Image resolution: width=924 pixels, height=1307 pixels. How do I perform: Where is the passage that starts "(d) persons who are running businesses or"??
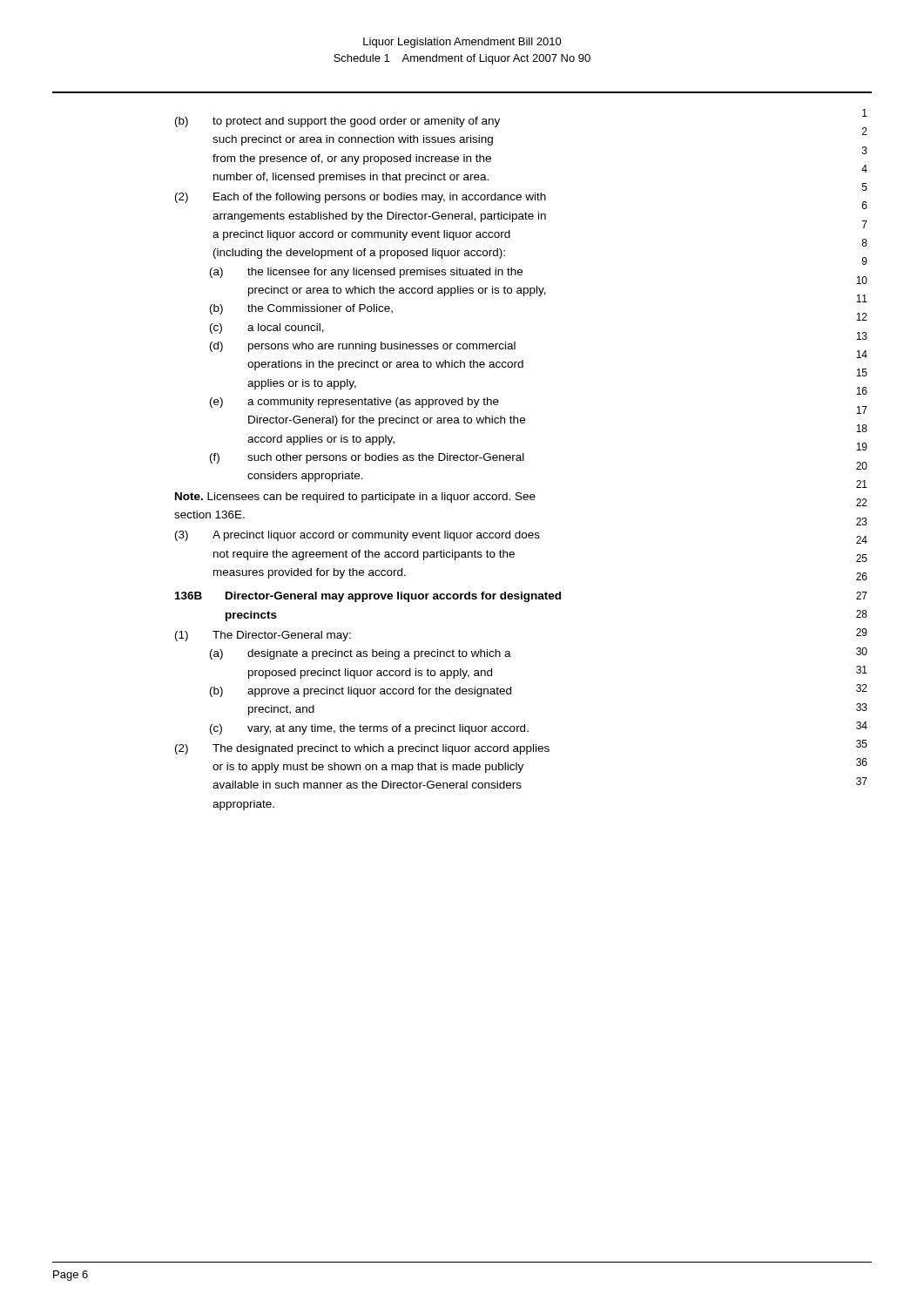click(x=523, y=364)
